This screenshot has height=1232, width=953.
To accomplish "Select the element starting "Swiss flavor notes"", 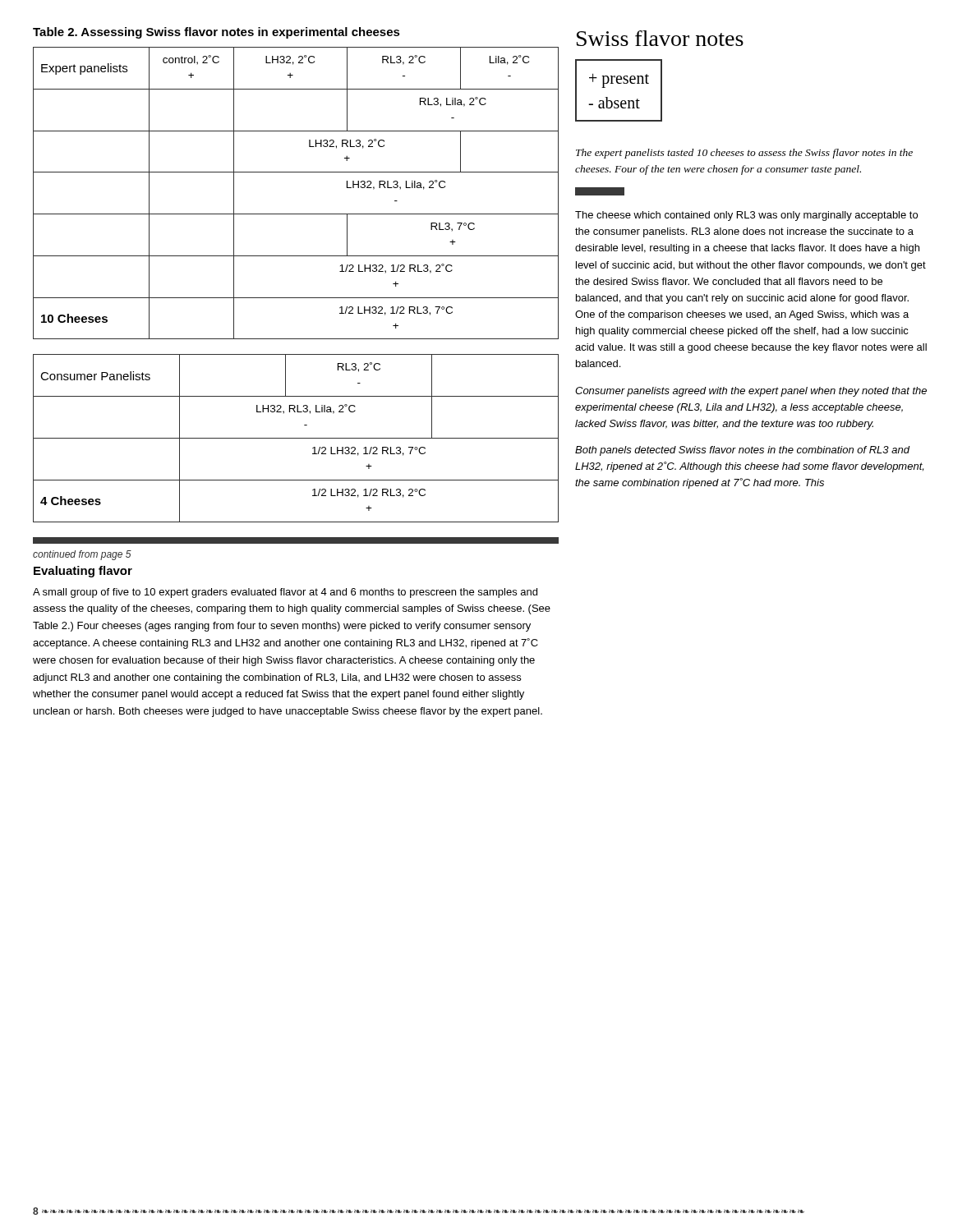I will coord(752,38).
